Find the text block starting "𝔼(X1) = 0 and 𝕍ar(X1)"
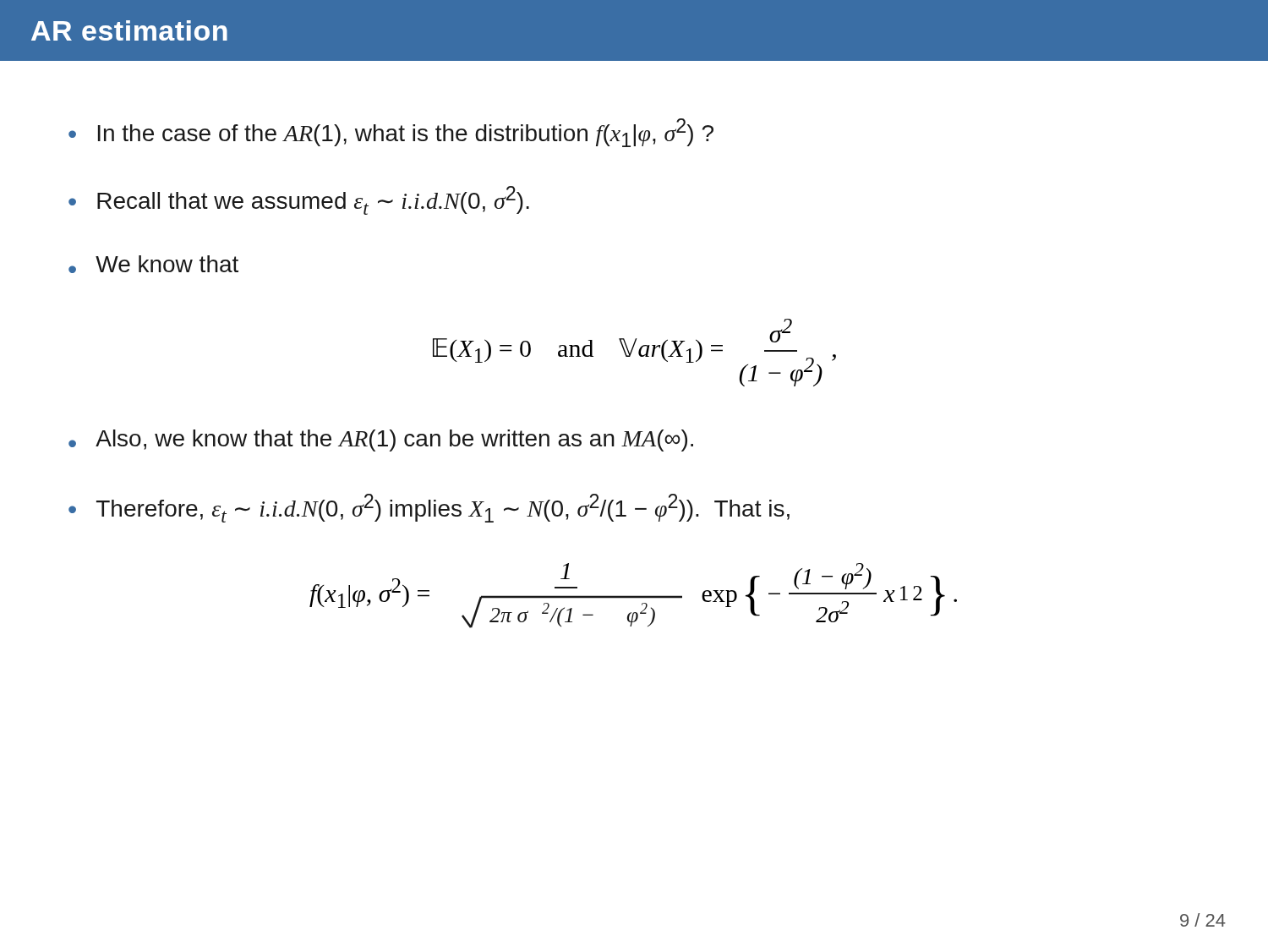The image size is (1268, 952). click(x=634, y=350)
